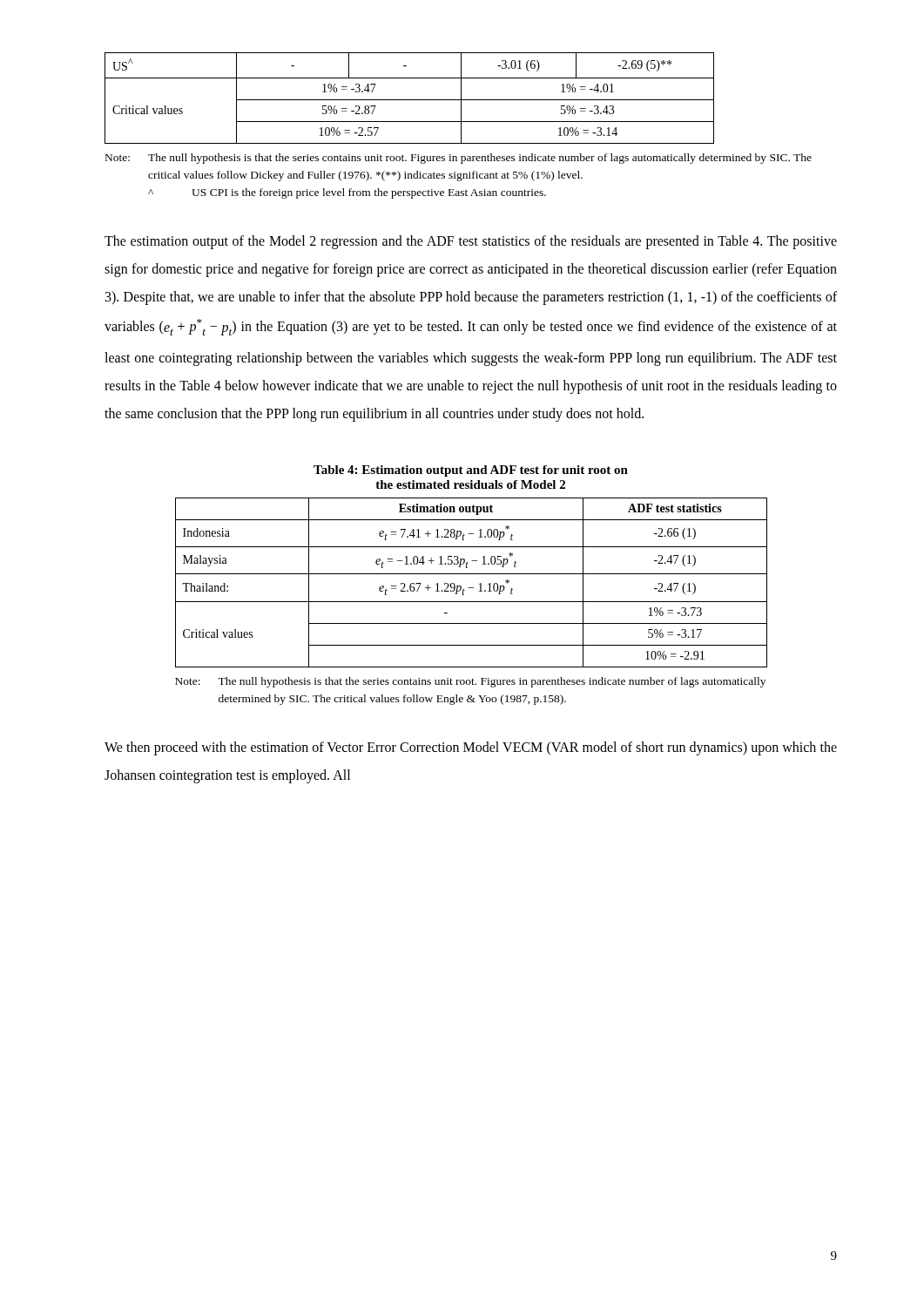Image resolution: width=924 pixels, height=1307 pixels.
Task: Select the text block starting "The estimation output of the Model 2 regression"
Action: point(471,327)
